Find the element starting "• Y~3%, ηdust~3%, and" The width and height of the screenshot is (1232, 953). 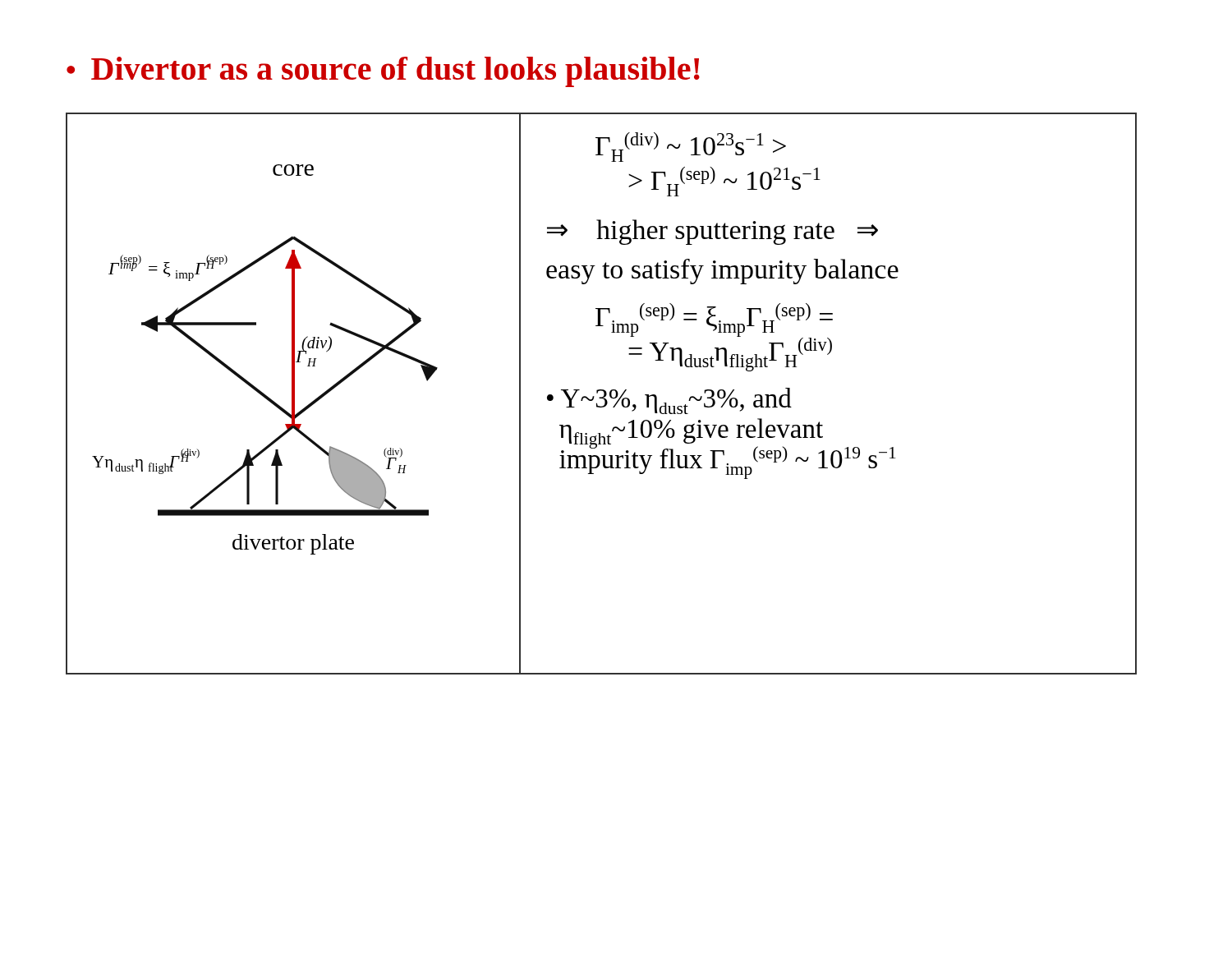(x=721, y=429)
